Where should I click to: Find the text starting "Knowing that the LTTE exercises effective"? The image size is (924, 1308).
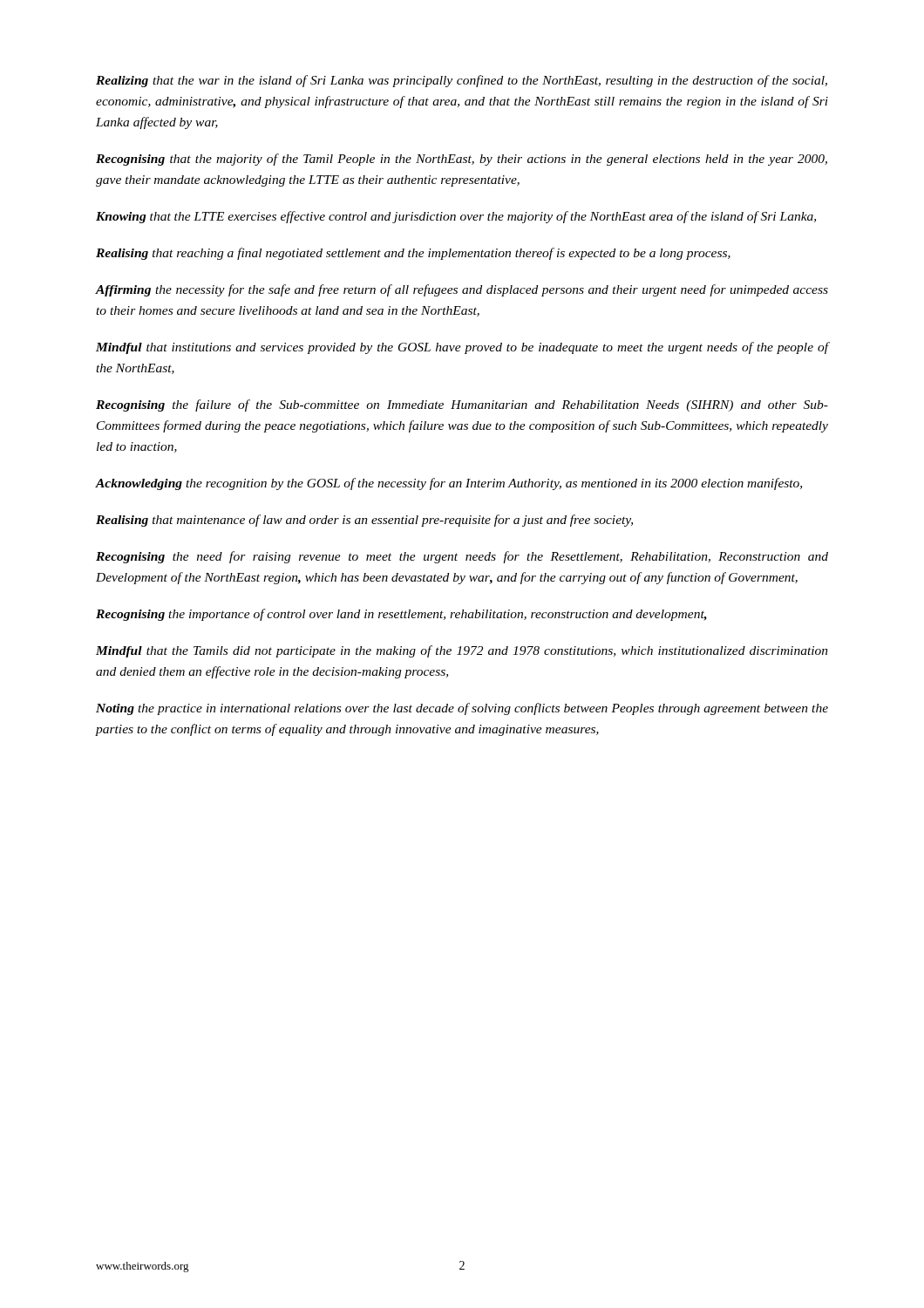coord(456,216)
